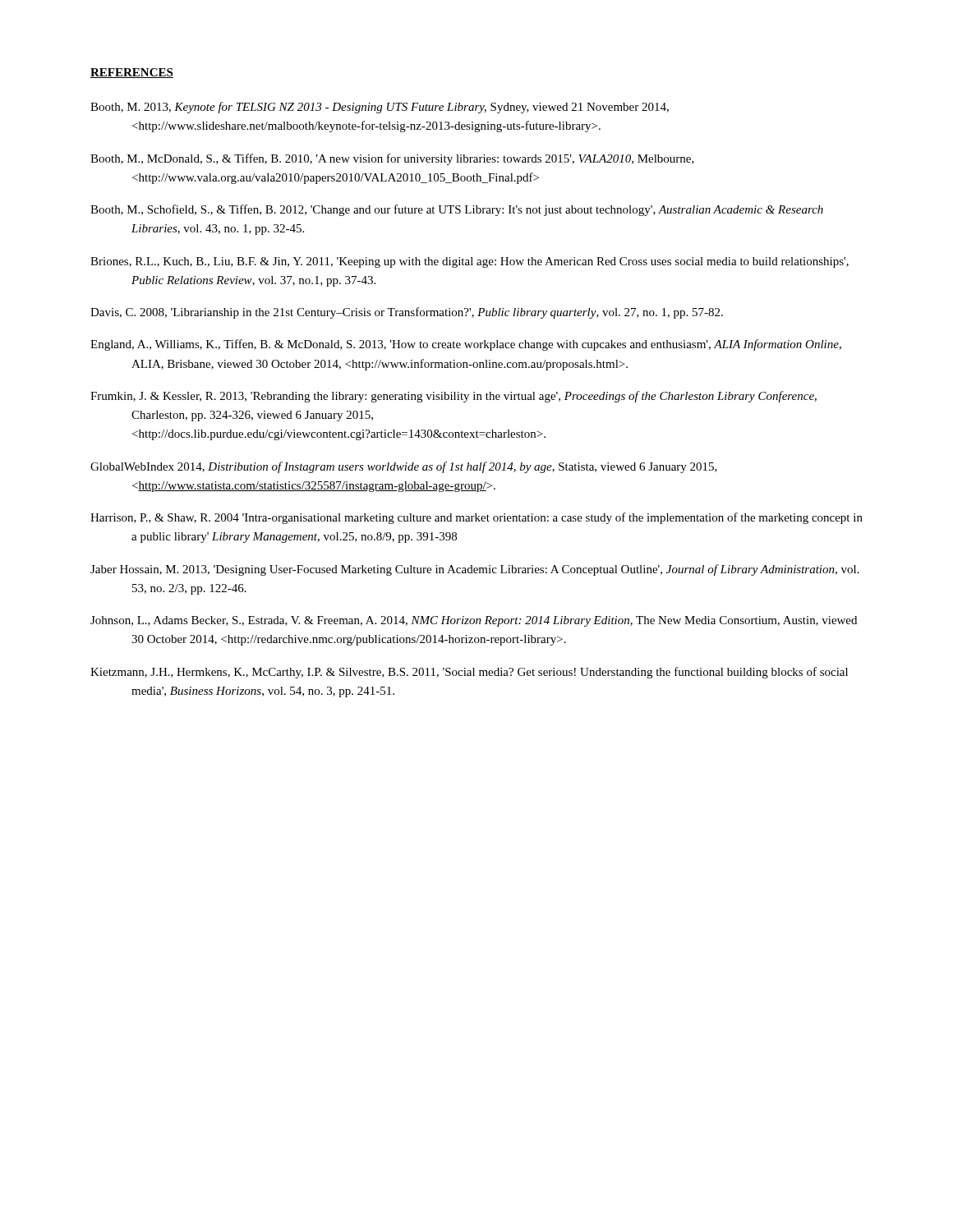953x1232 pixels.
Task: Locate the block starting "Frumkin, J. & Kessler, R."
Action: (453, 397)
